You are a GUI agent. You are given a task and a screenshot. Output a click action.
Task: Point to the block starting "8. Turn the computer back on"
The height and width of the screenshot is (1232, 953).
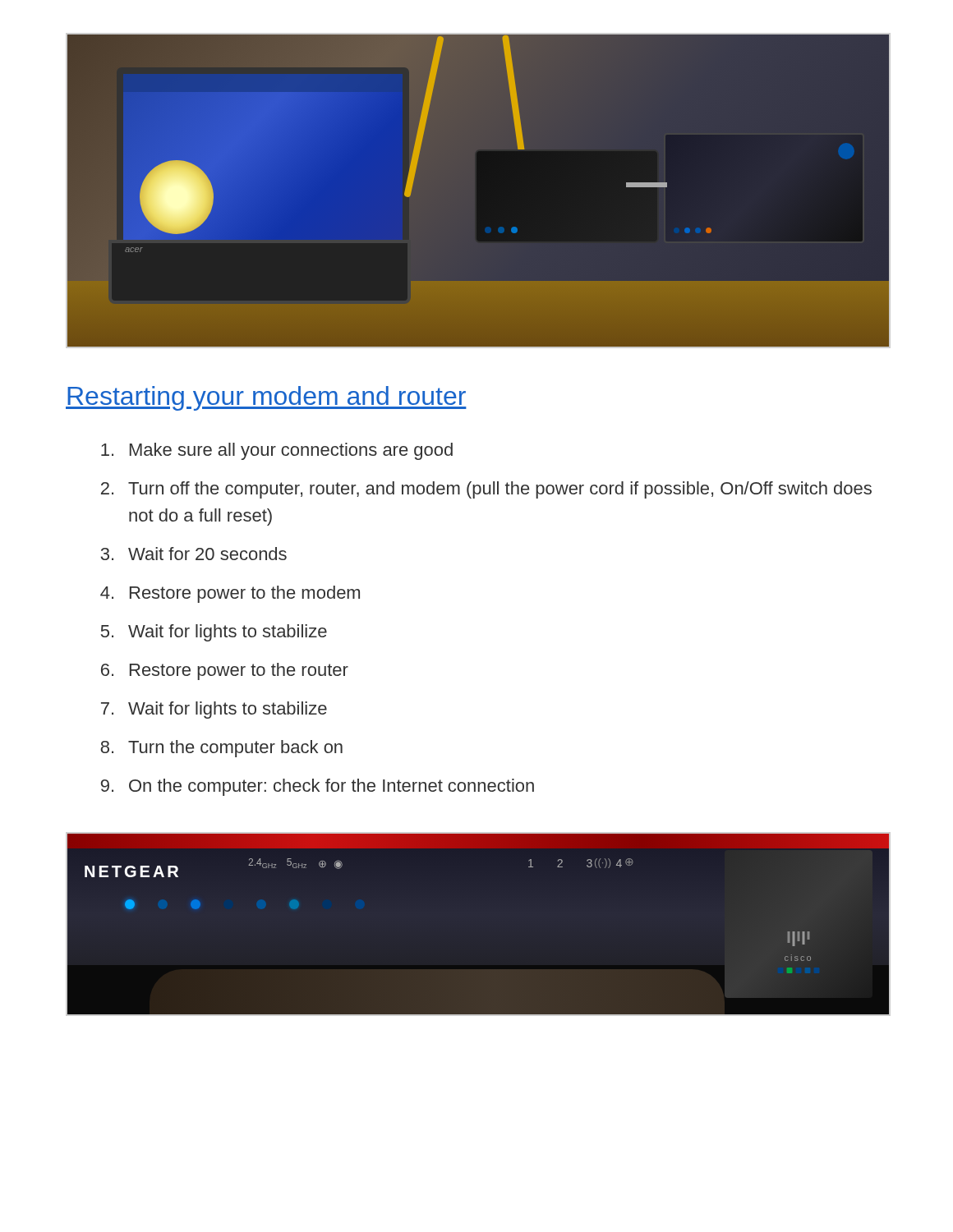tap(221, 749)
